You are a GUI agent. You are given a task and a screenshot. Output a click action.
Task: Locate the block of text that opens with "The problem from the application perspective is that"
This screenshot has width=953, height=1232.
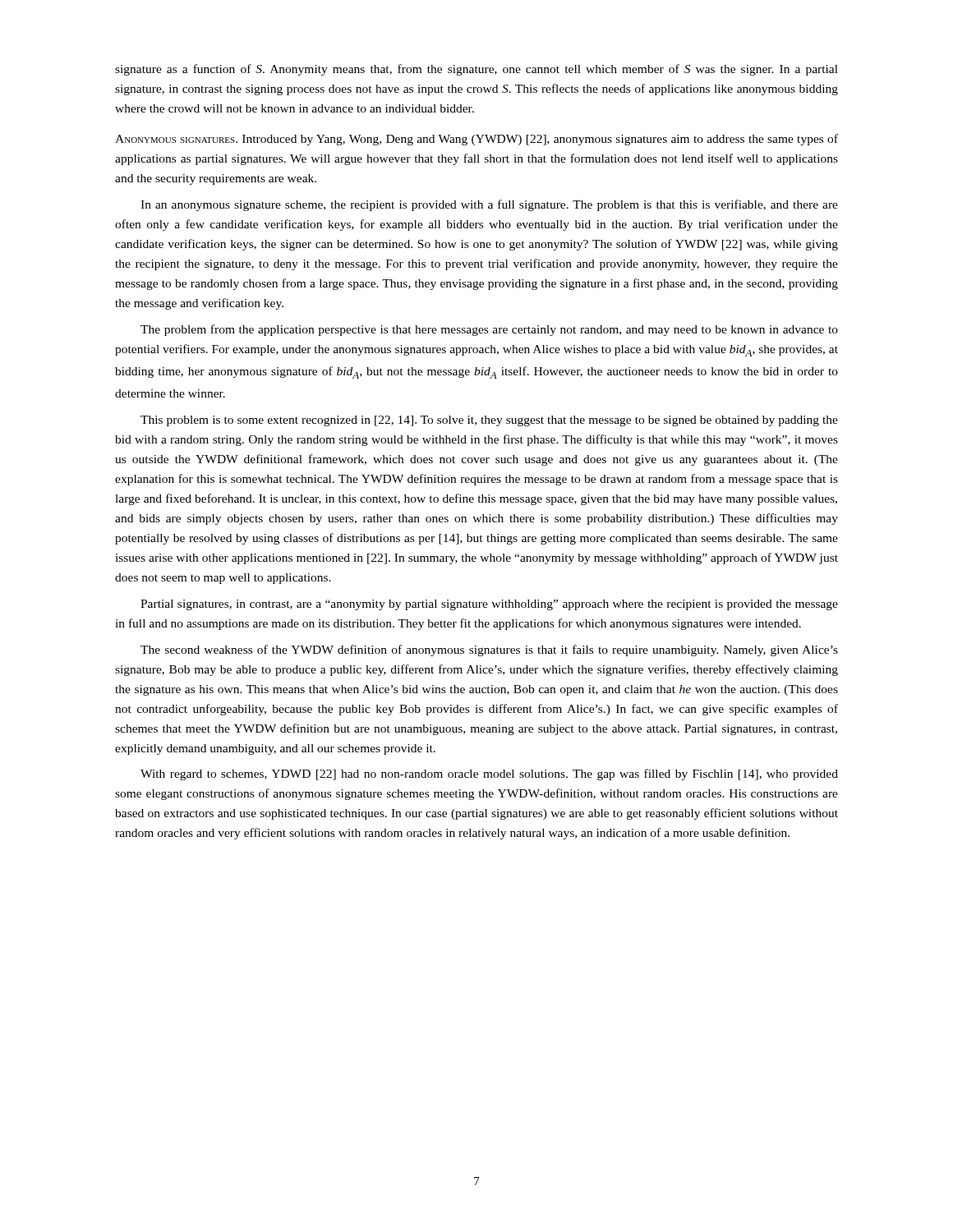[476, 361]
